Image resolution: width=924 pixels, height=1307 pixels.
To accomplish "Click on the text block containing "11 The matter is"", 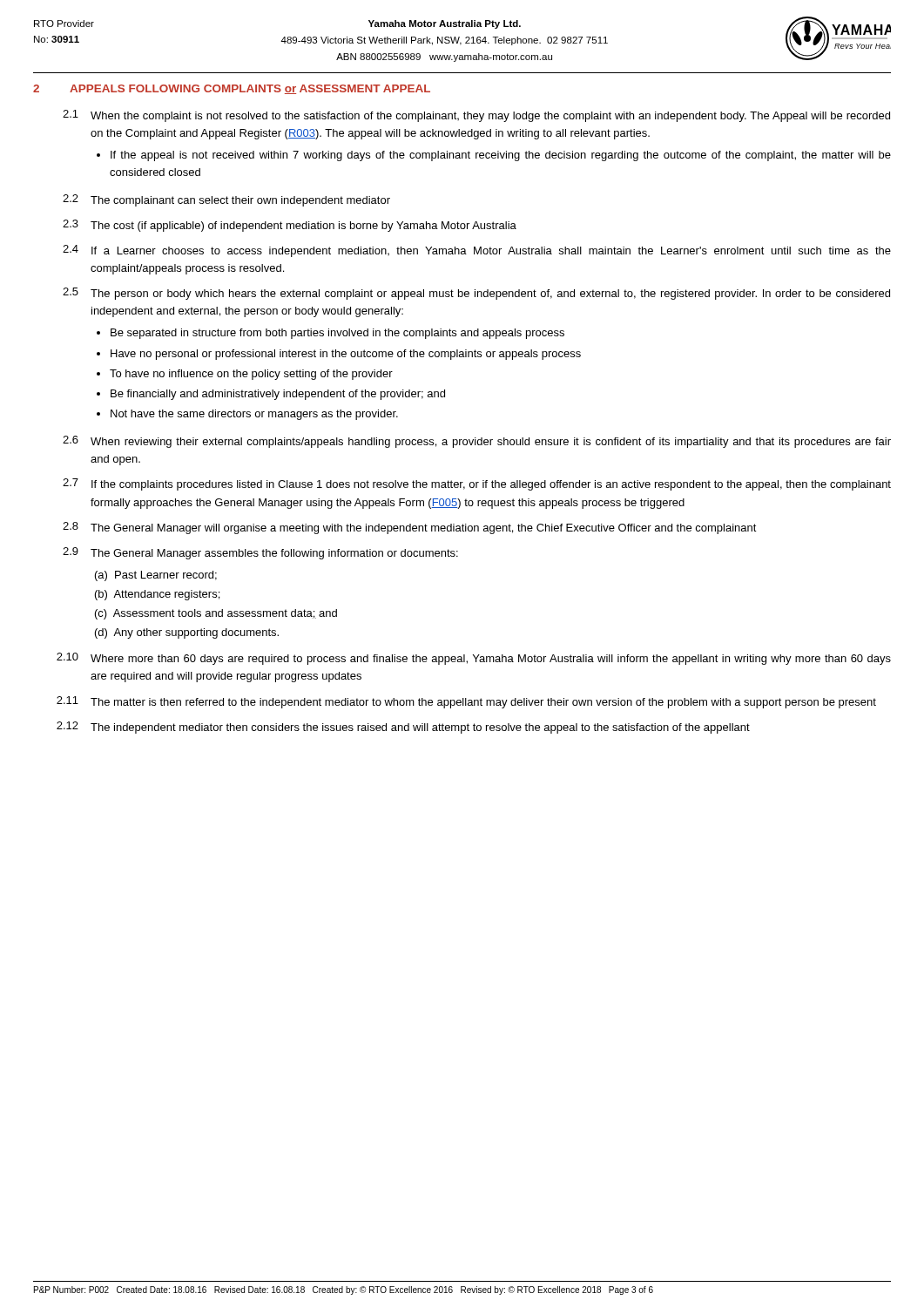I will 462,702.
